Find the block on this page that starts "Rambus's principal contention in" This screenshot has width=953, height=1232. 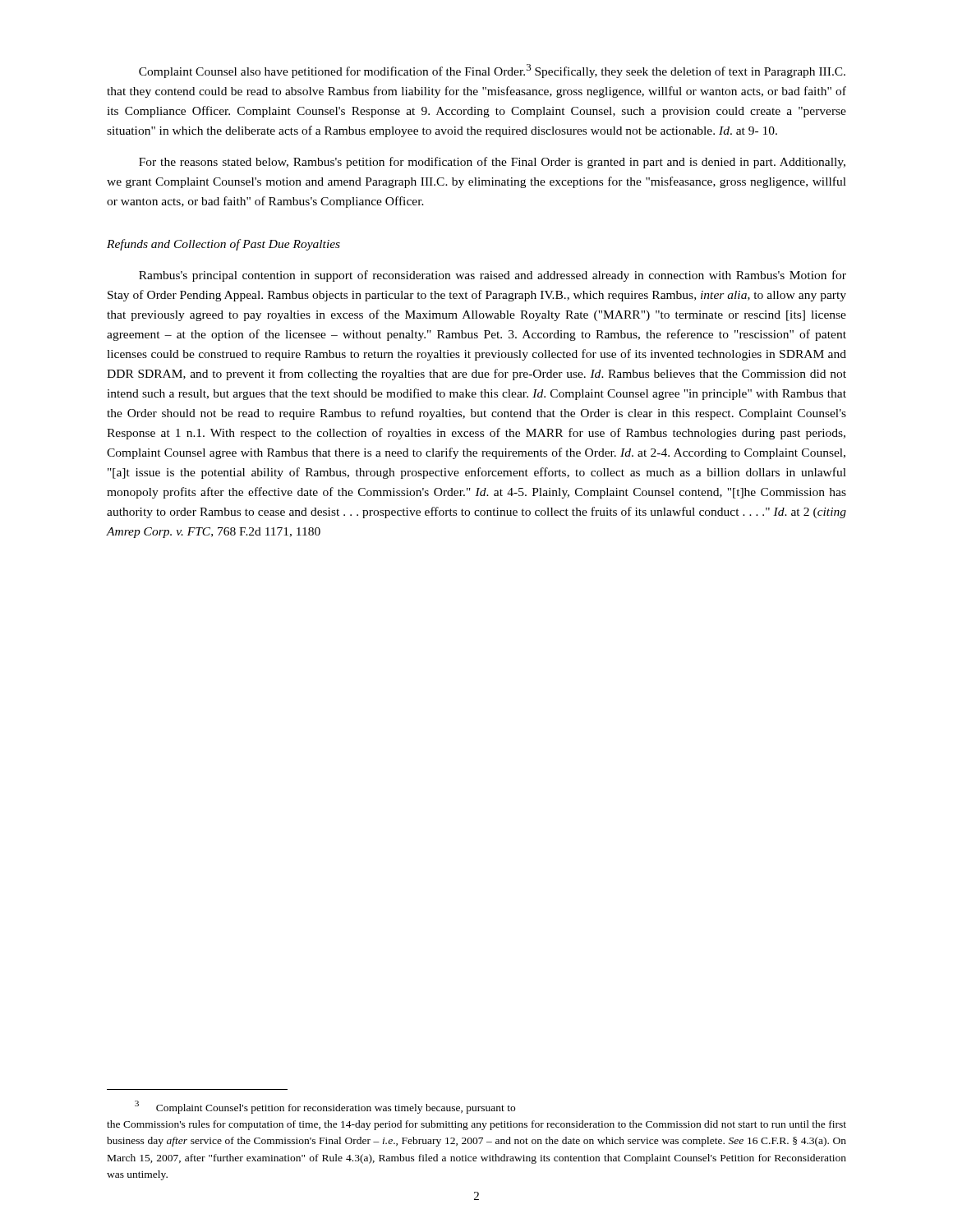point(476,403)
